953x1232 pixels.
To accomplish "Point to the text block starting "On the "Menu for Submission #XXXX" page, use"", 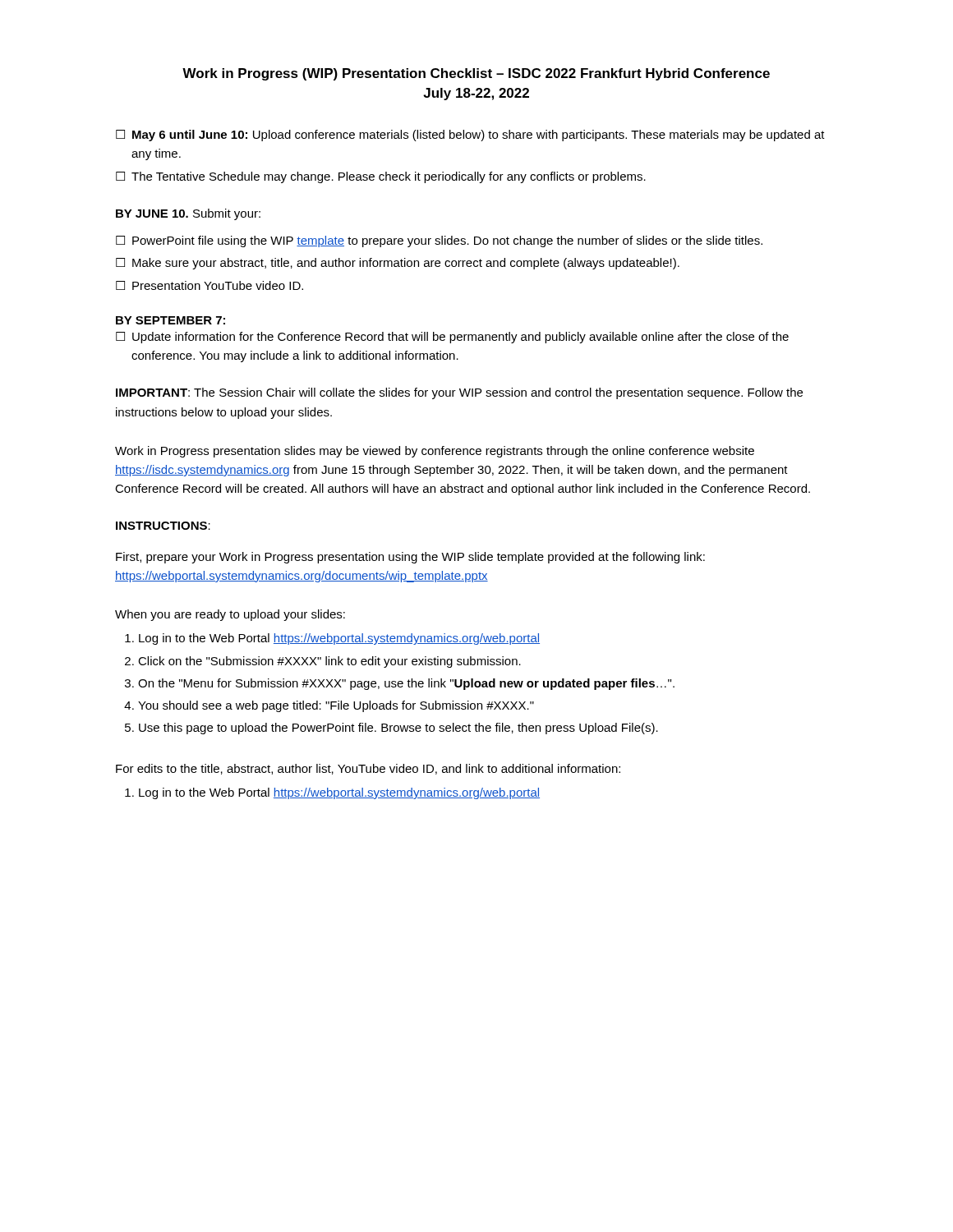I will tap(407, 683).
